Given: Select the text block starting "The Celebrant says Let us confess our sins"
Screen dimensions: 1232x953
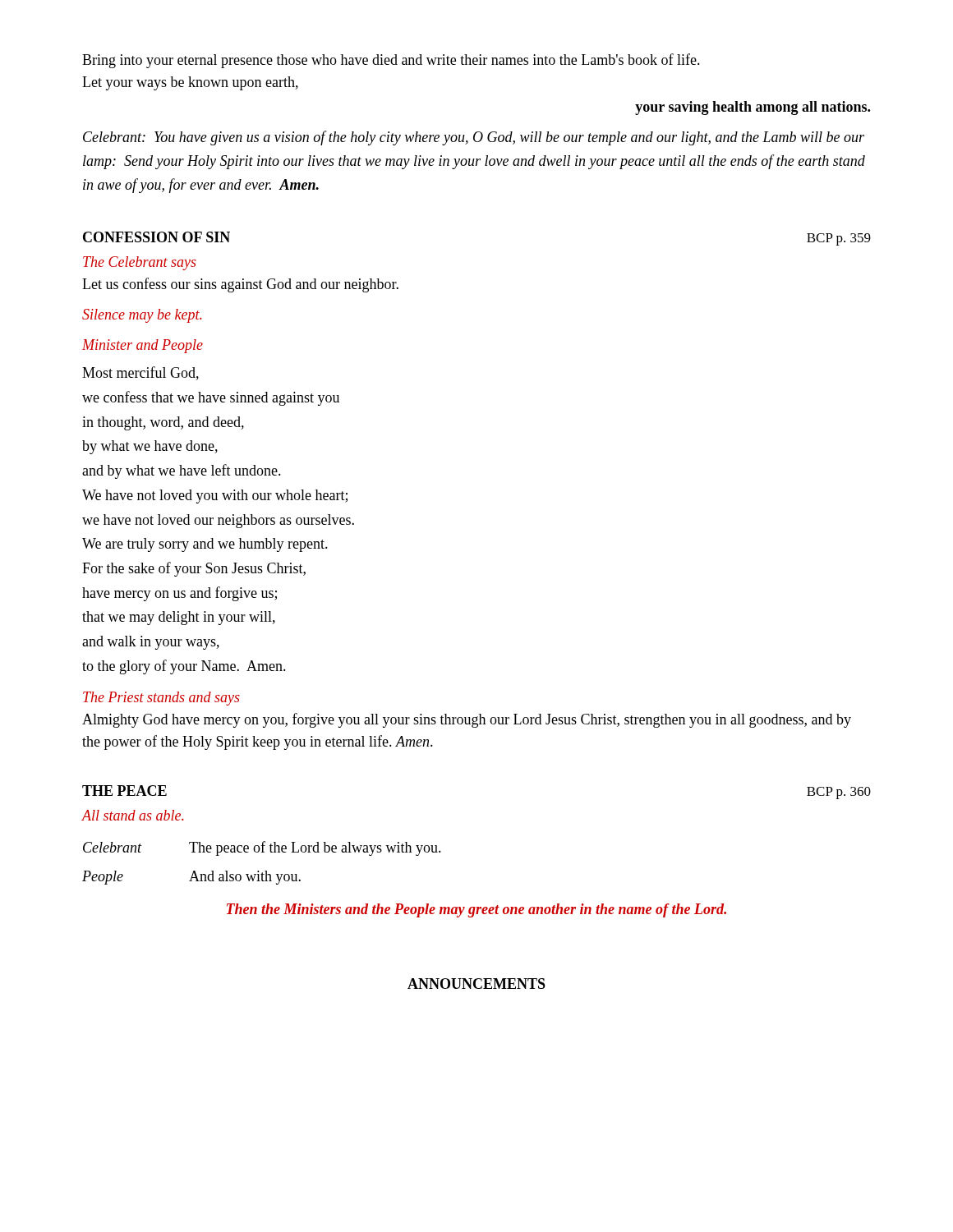Looking at the screenshot, I should (x=241, y=273).
